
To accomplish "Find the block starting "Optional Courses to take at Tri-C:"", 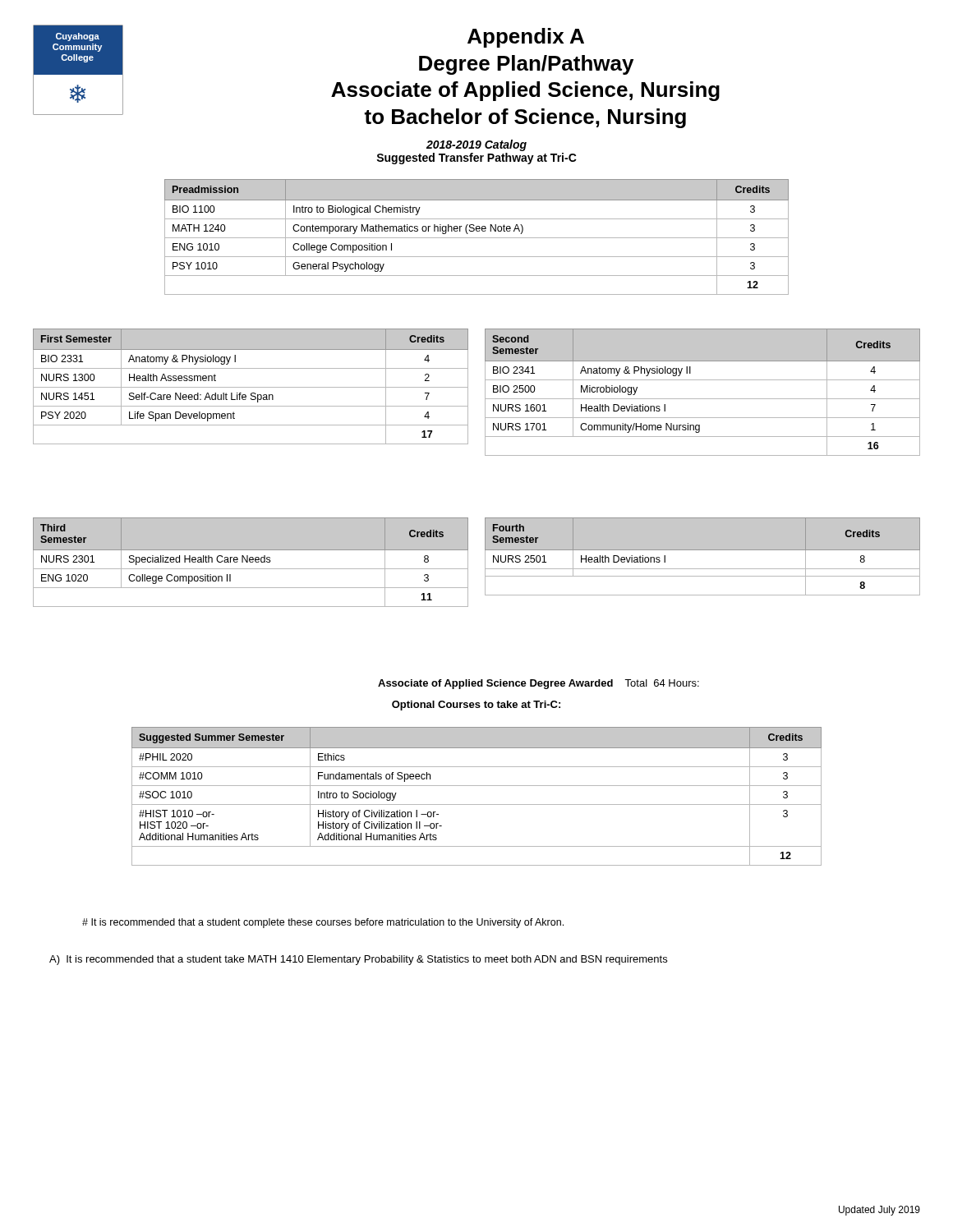I will pyautogui.click(x=476, y=704).
